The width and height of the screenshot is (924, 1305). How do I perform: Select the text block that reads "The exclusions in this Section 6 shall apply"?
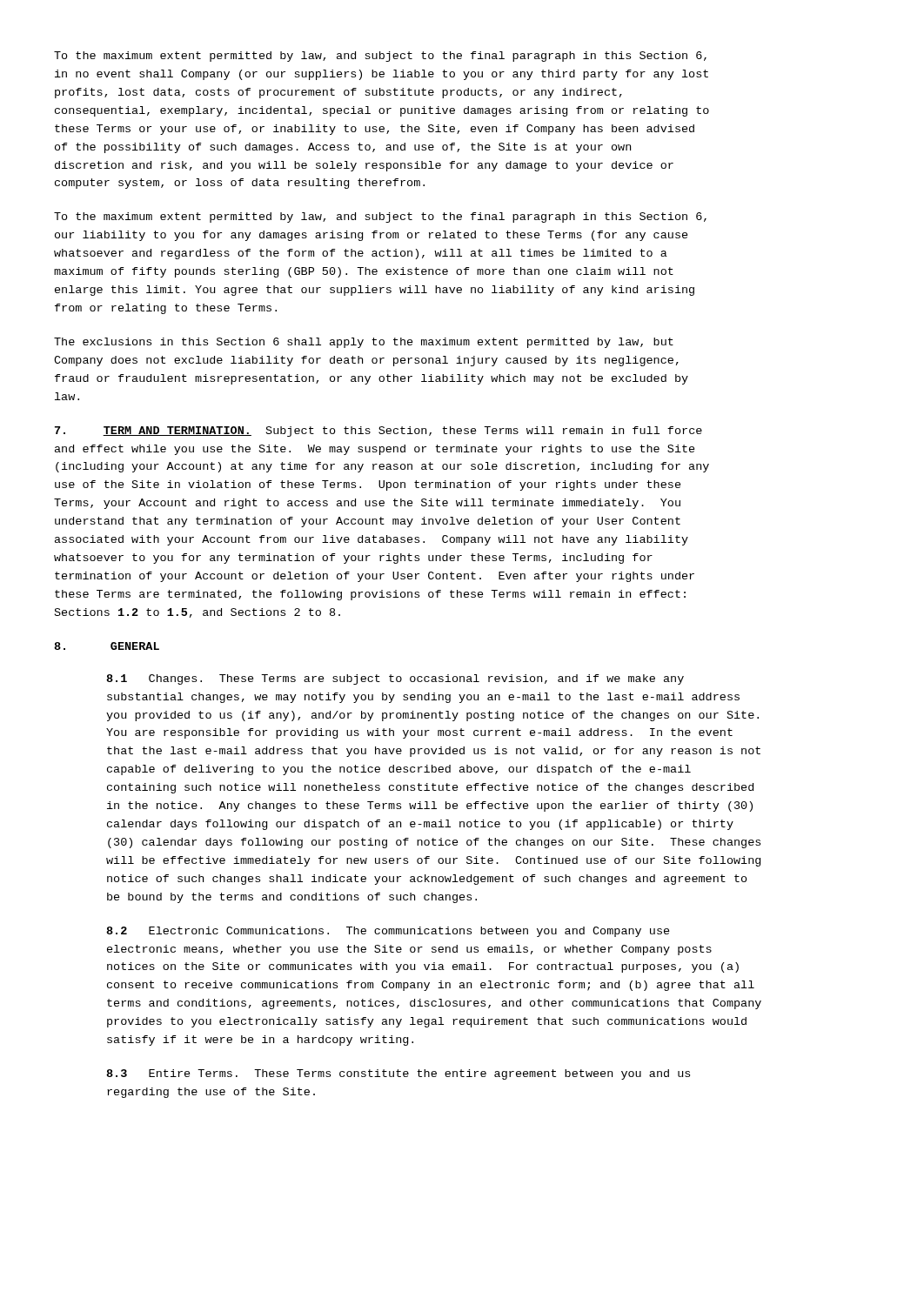[x=371, y=370]
